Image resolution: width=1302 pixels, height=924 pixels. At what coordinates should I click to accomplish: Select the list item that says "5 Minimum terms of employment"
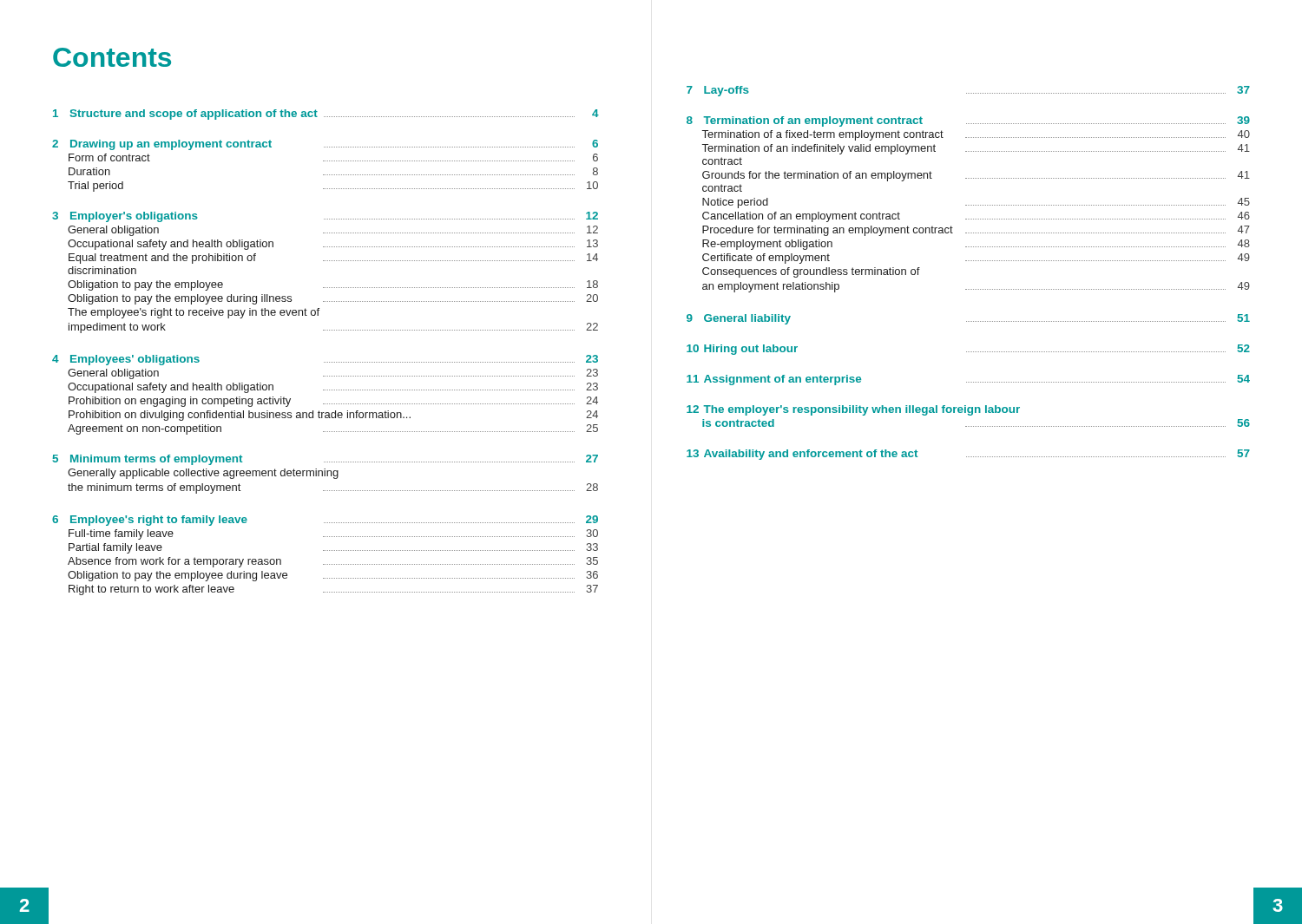click(325, 473)
